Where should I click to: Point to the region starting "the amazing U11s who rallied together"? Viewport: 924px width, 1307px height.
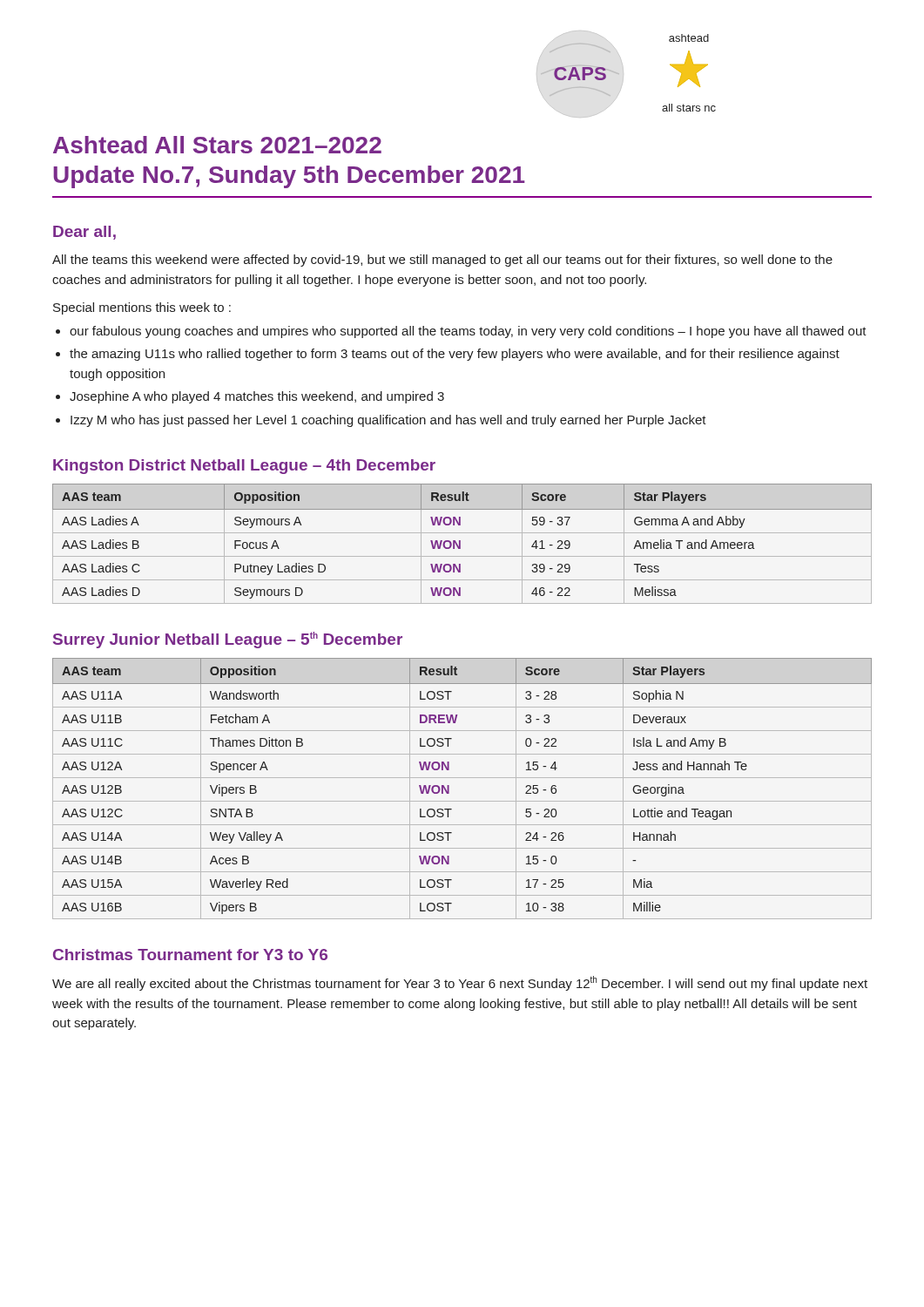click(455, 363)
